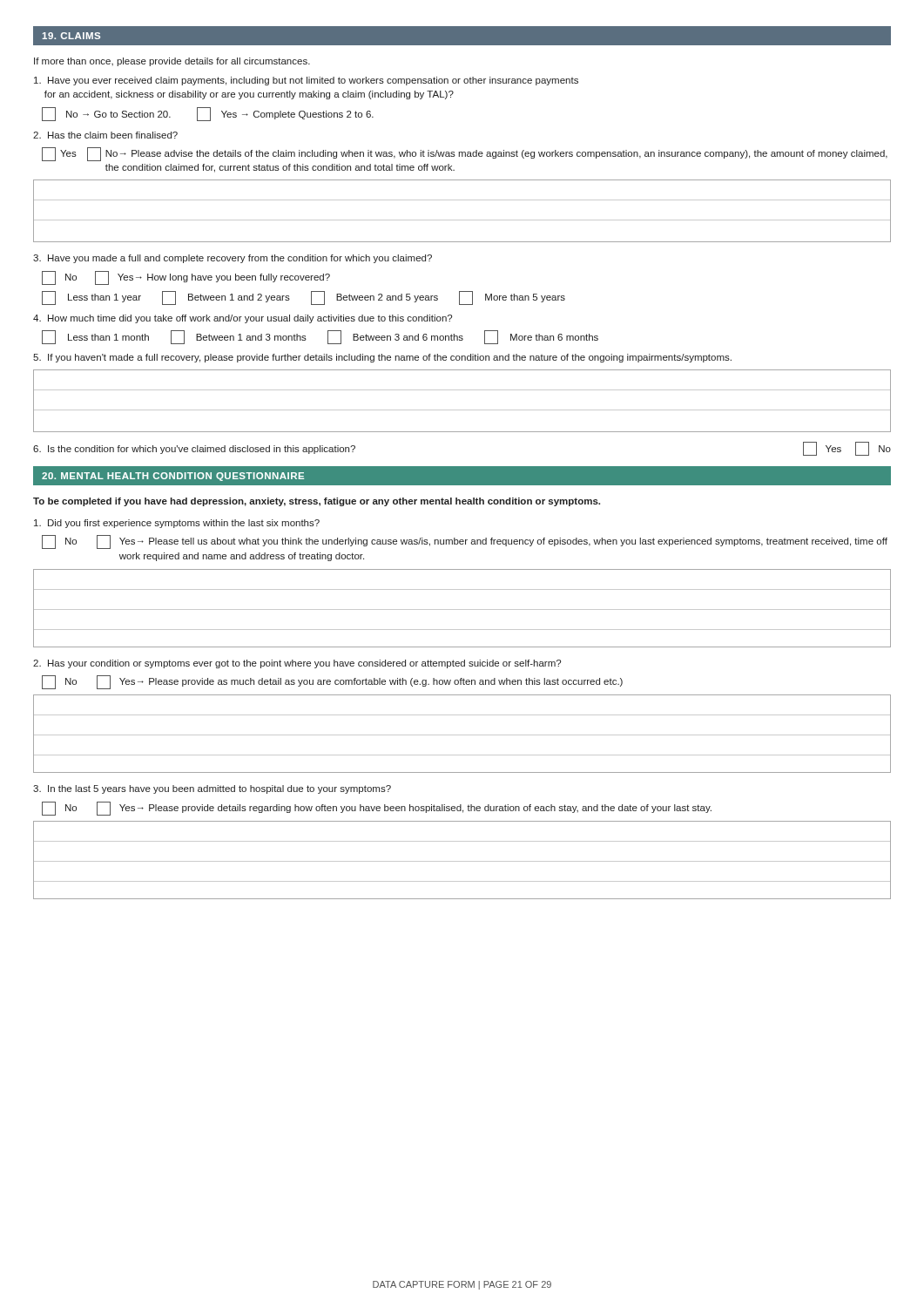Locate the list item that says "Did you first experience symptoms within"
This screenshot has width=924, height=1307.
point(176,523)
